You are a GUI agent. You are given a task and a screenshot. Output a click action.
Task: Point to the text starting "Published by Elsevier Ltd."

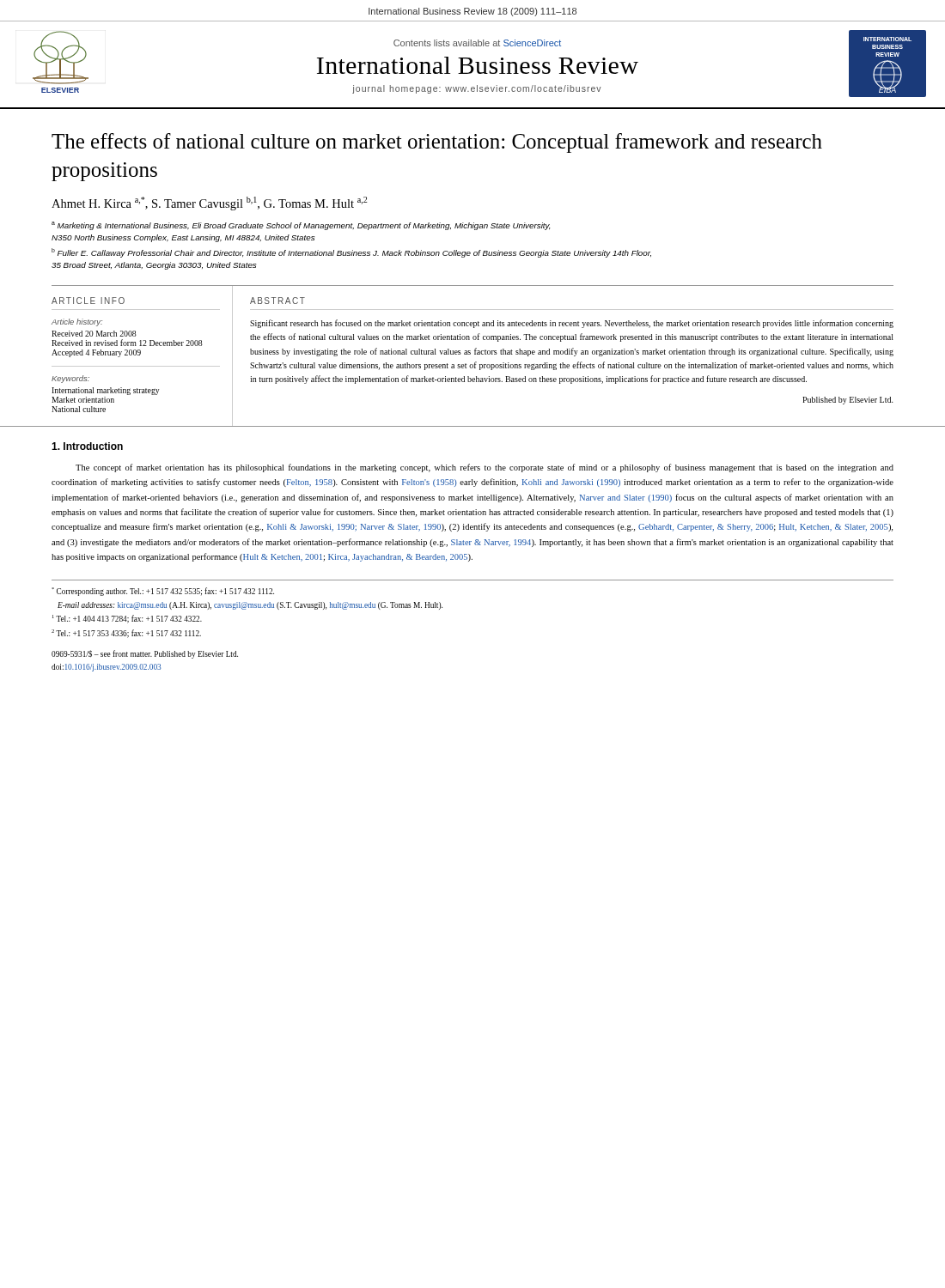point(848,400)
